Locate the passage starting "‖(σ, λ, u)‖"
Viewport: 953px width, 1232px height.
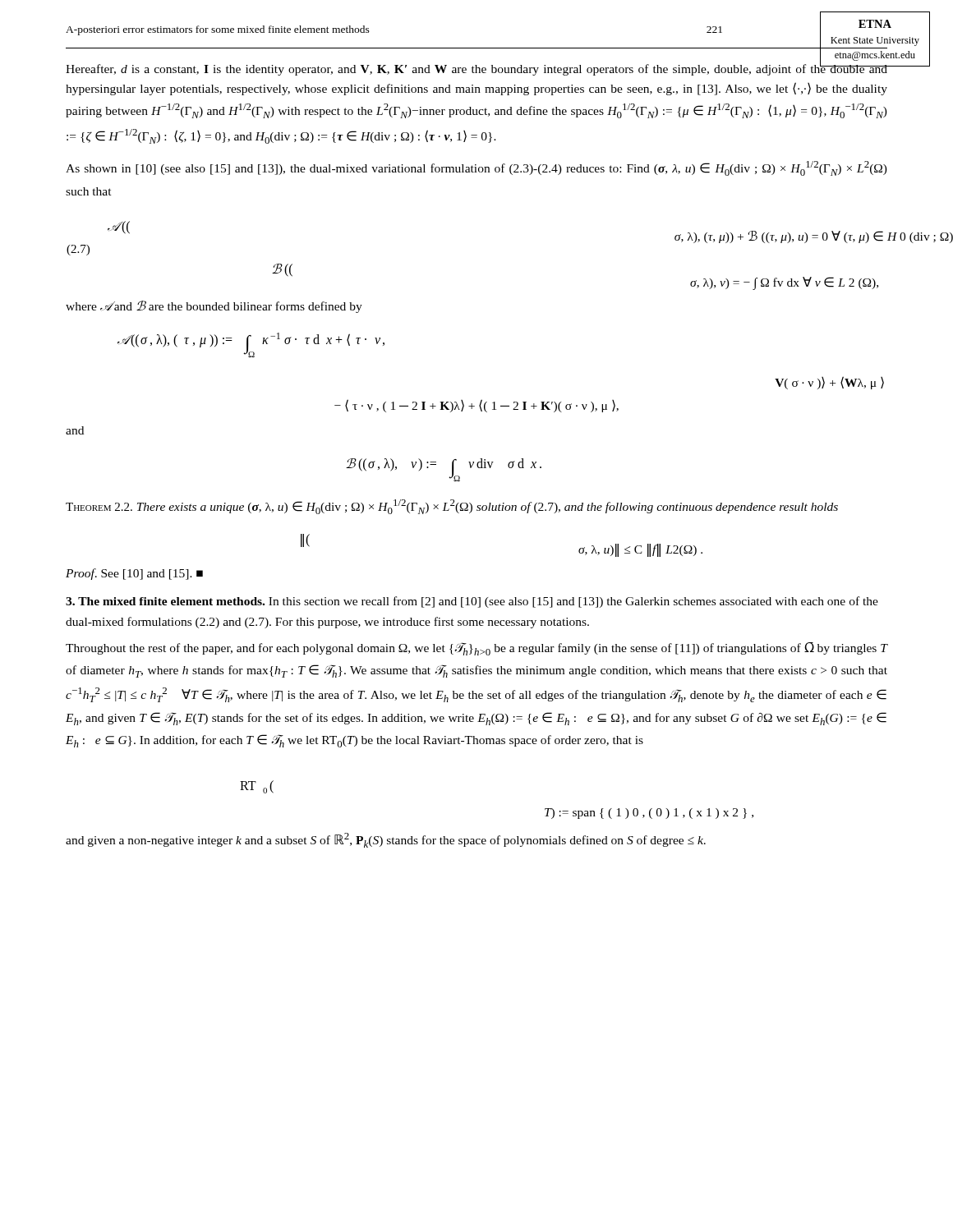click(308, 545)
